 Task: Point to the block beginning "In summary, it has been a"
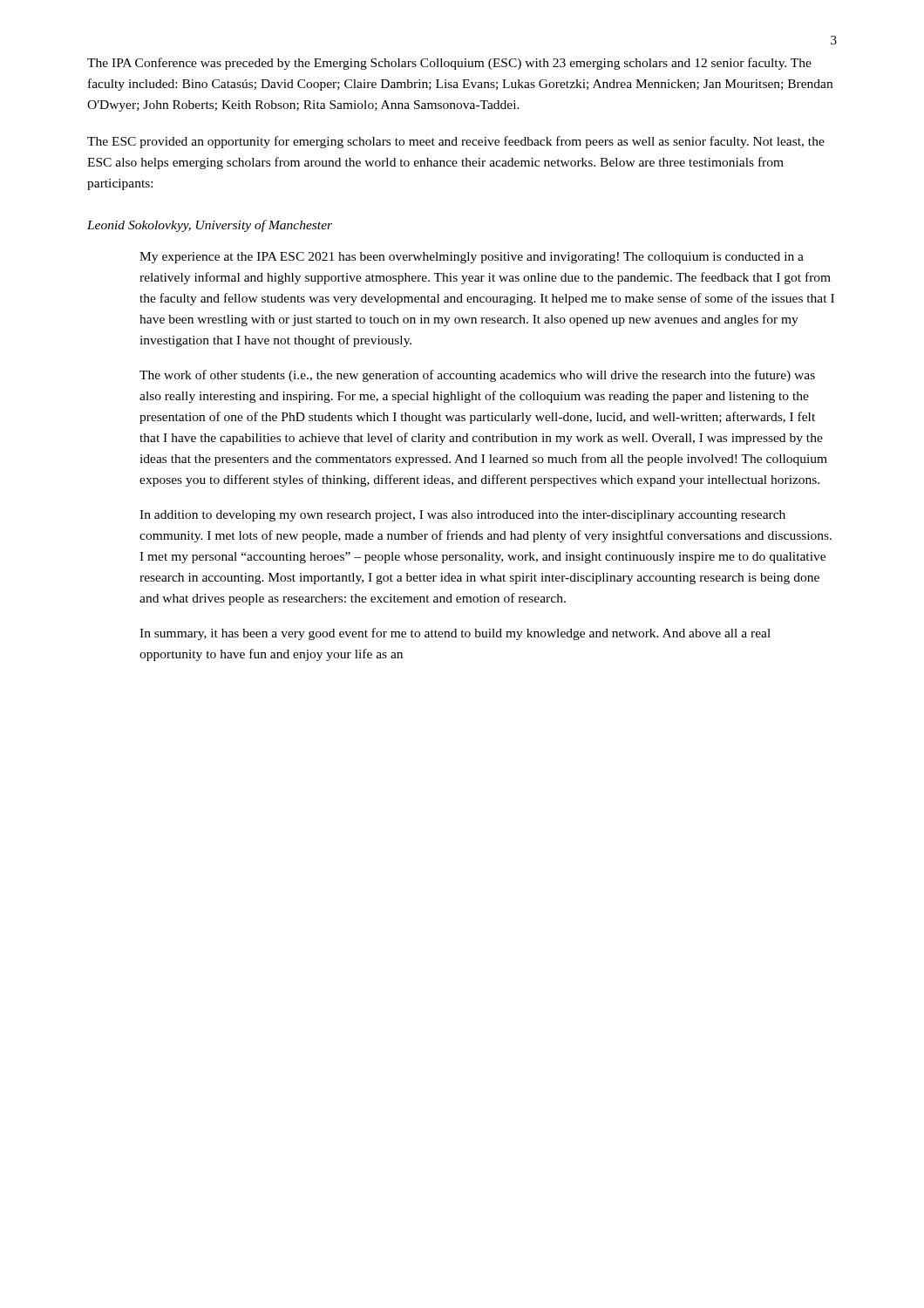(455, 643)
